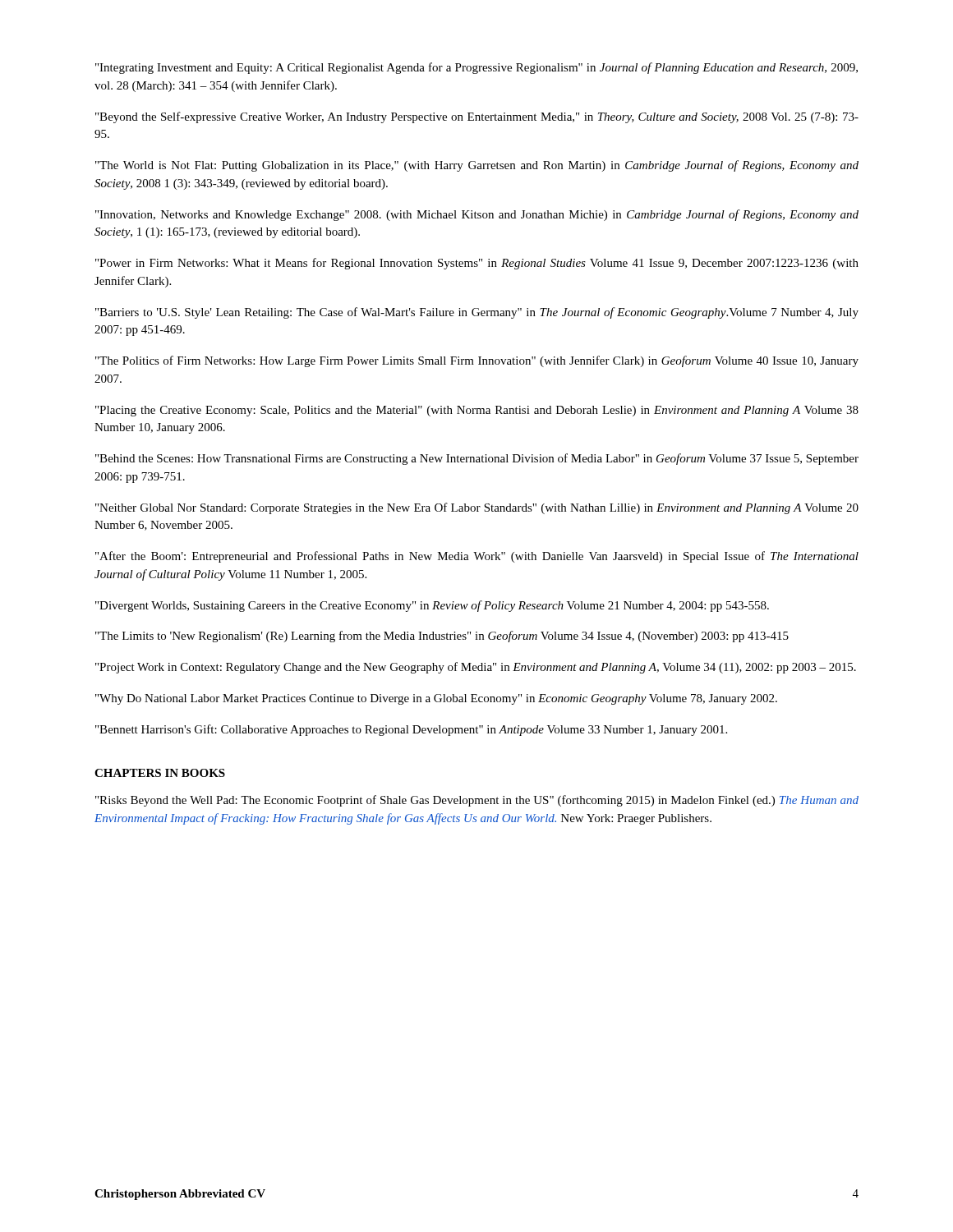Locate the text starting ""Innovation, Networks and Knowledge Exchange" 2008. (with"
The width and height of the screenshot is (953, 1232).
point(476,223)
